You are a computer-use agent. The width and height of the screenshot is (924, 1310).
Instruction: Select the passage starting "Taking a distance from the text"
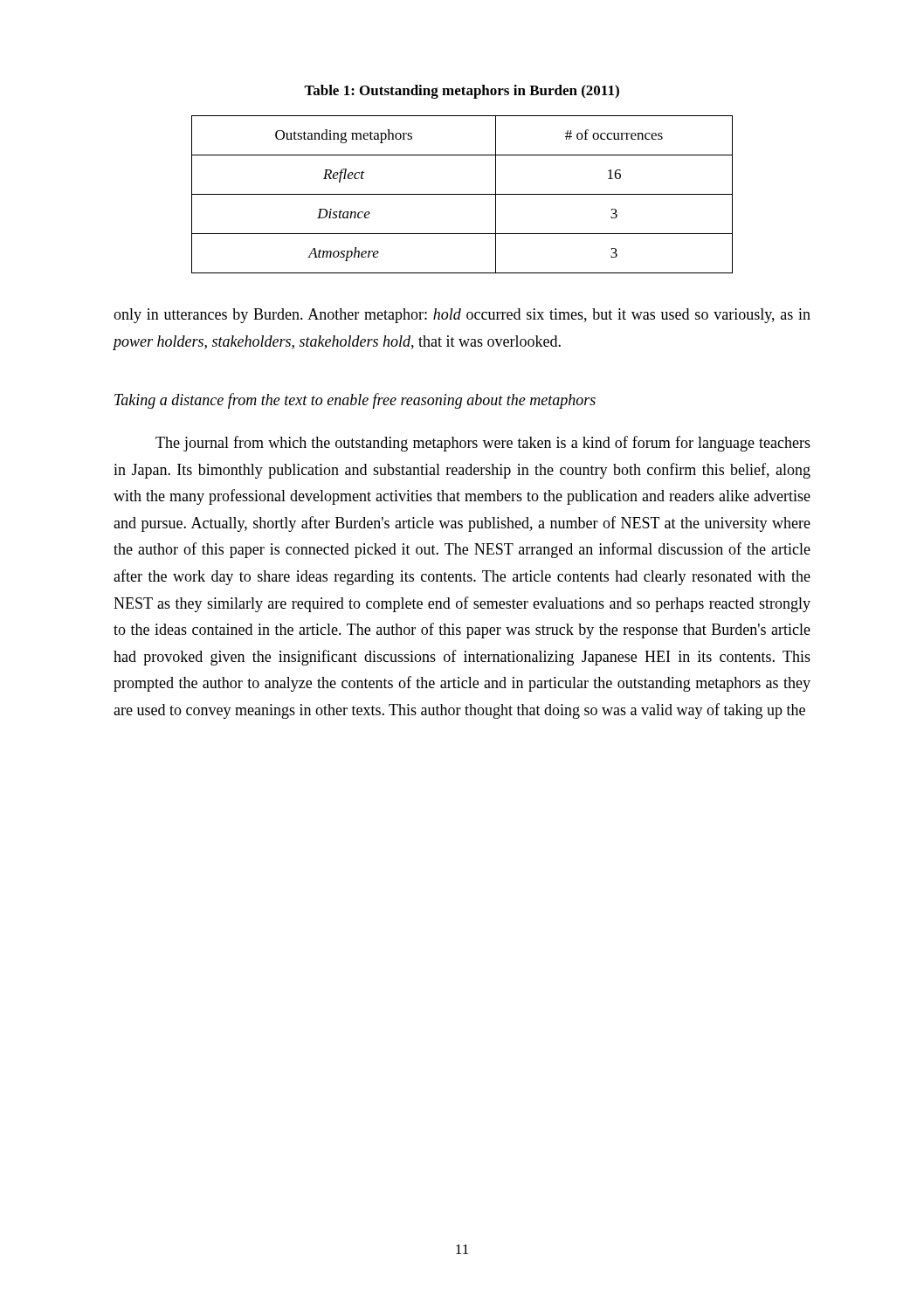click(x=355, y=400)
